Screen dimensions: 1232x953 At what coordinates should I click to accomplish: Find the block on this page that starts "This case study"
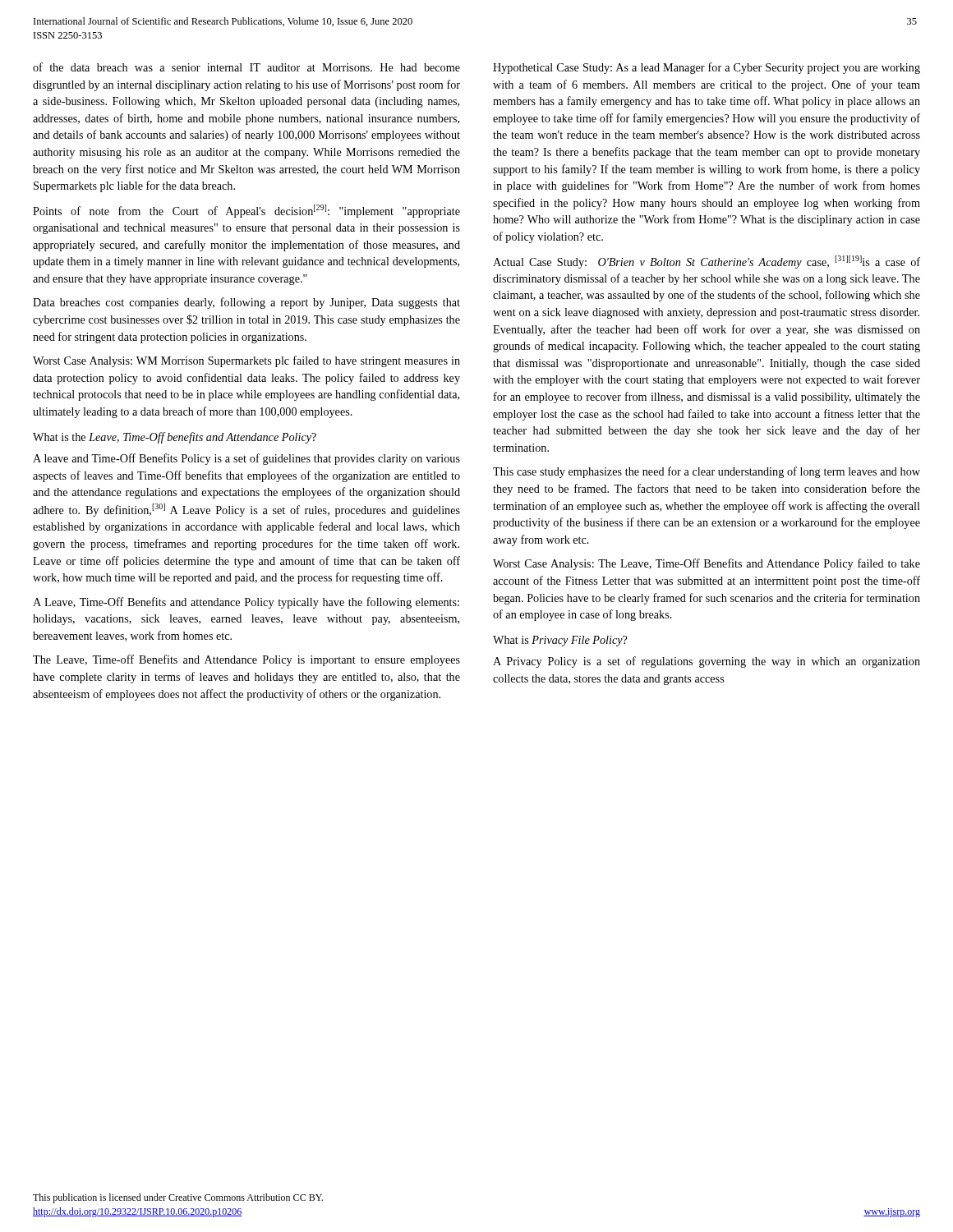tap(707, 506)
